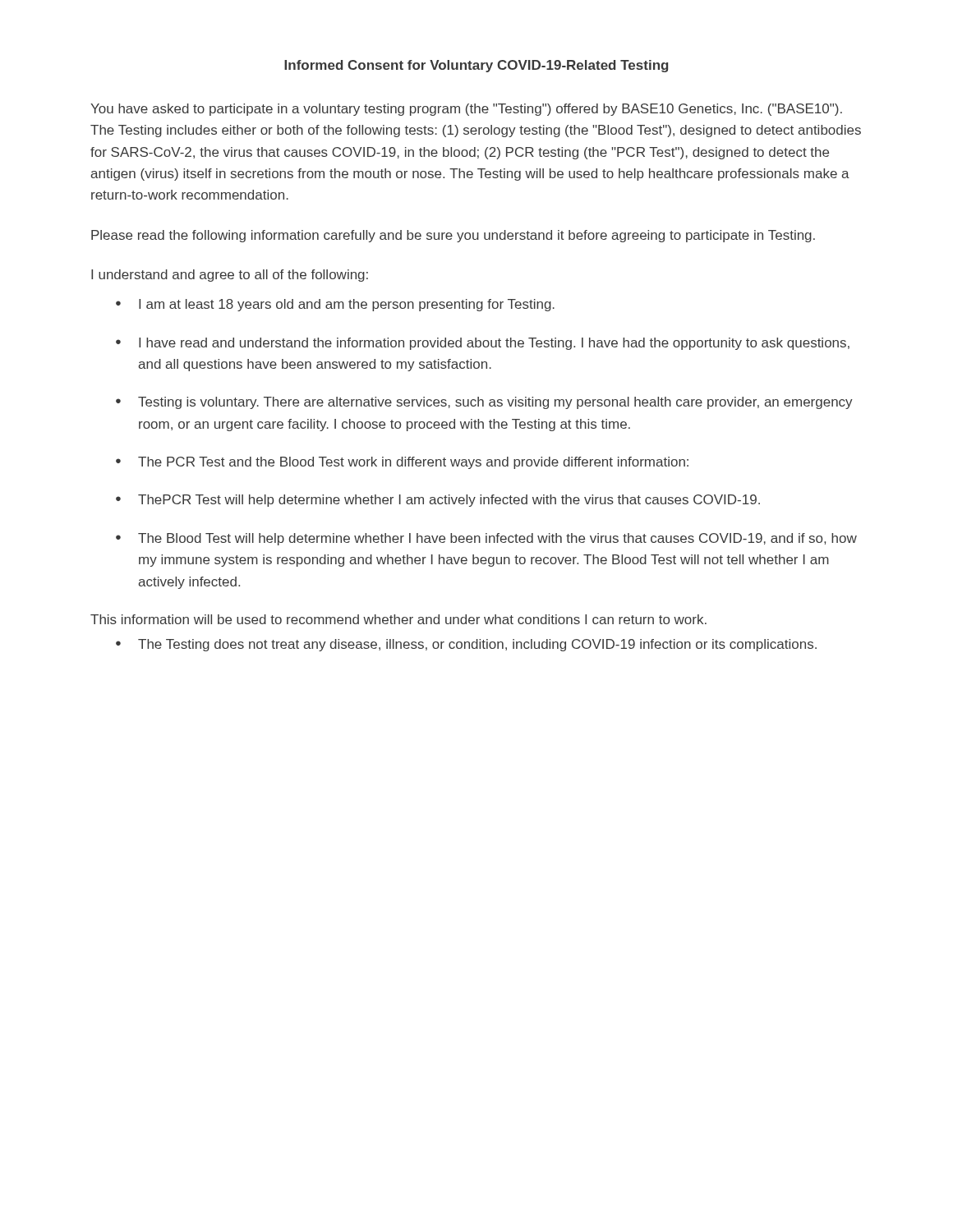Screen dimensions: 1232x953
Task: Navigate to the text block starting "The PCR Test and"
Action: [414, 462]
